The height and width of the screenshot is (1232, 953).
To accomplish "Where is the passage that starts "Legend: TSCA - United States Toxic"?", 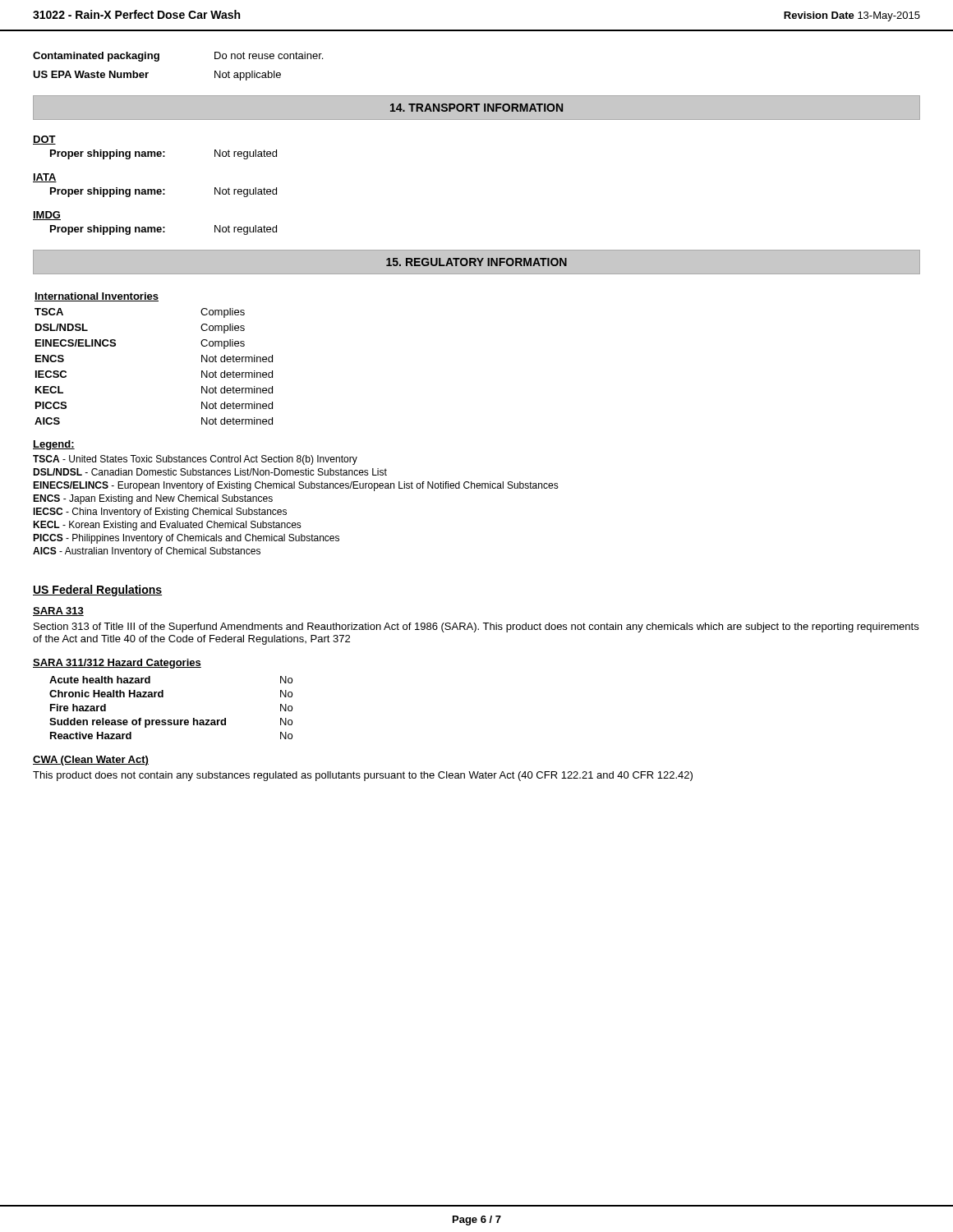I will pyautogui.click(x=476, y=497).
